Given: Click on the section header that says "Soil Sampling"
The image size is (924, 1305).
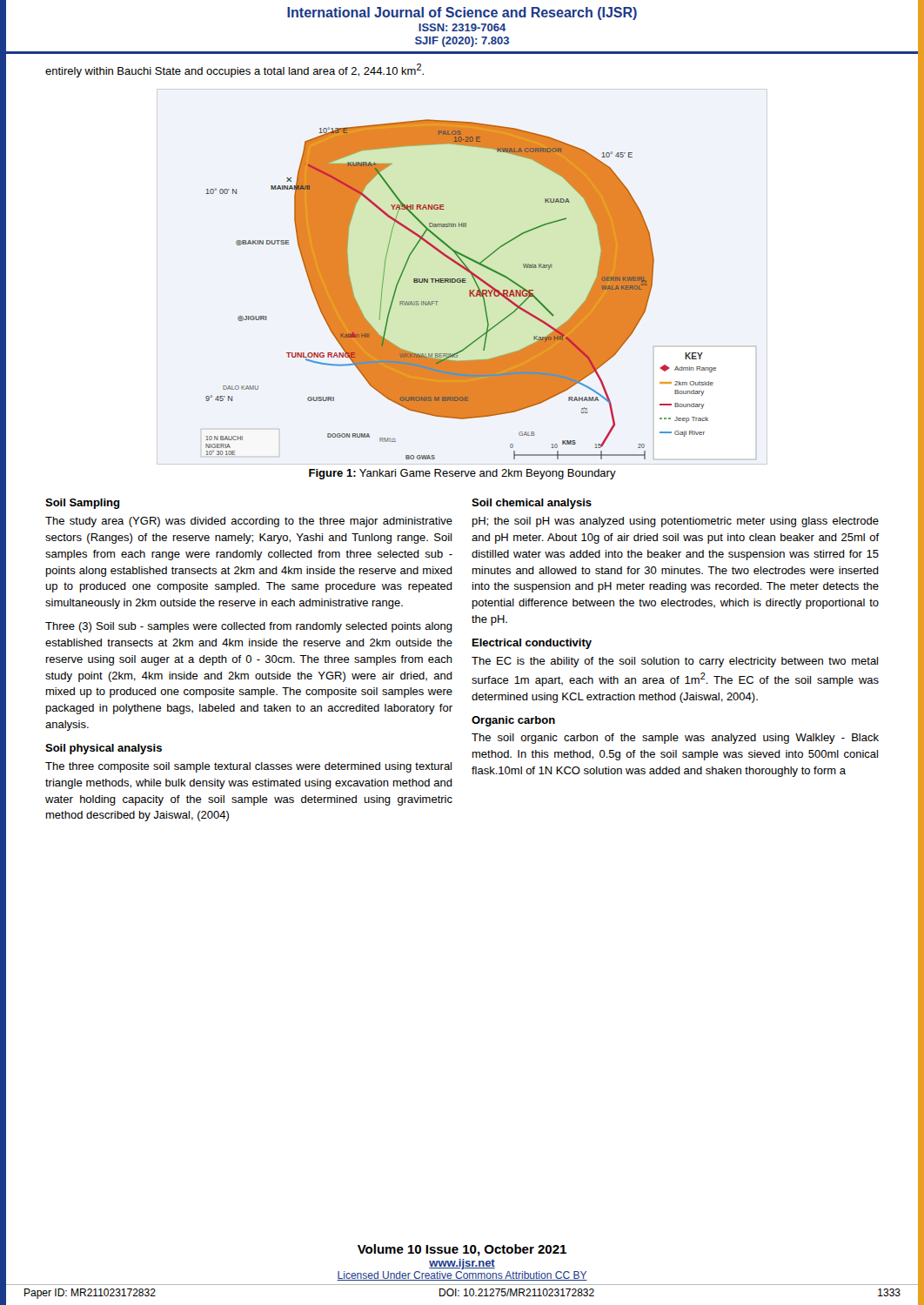Looking at the screenshot, I should pos(83,503).
